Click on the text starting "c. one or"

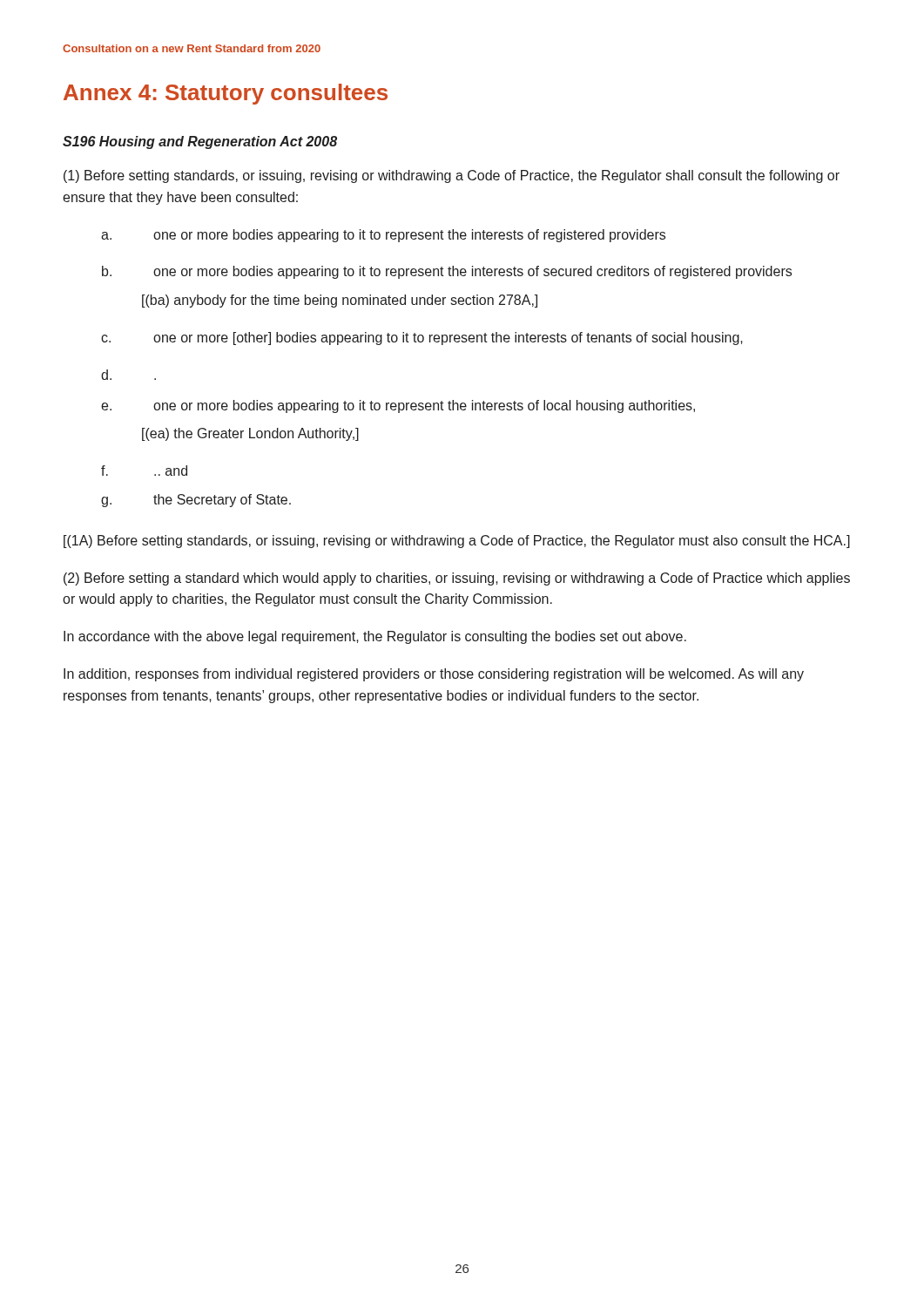point(403,338)
